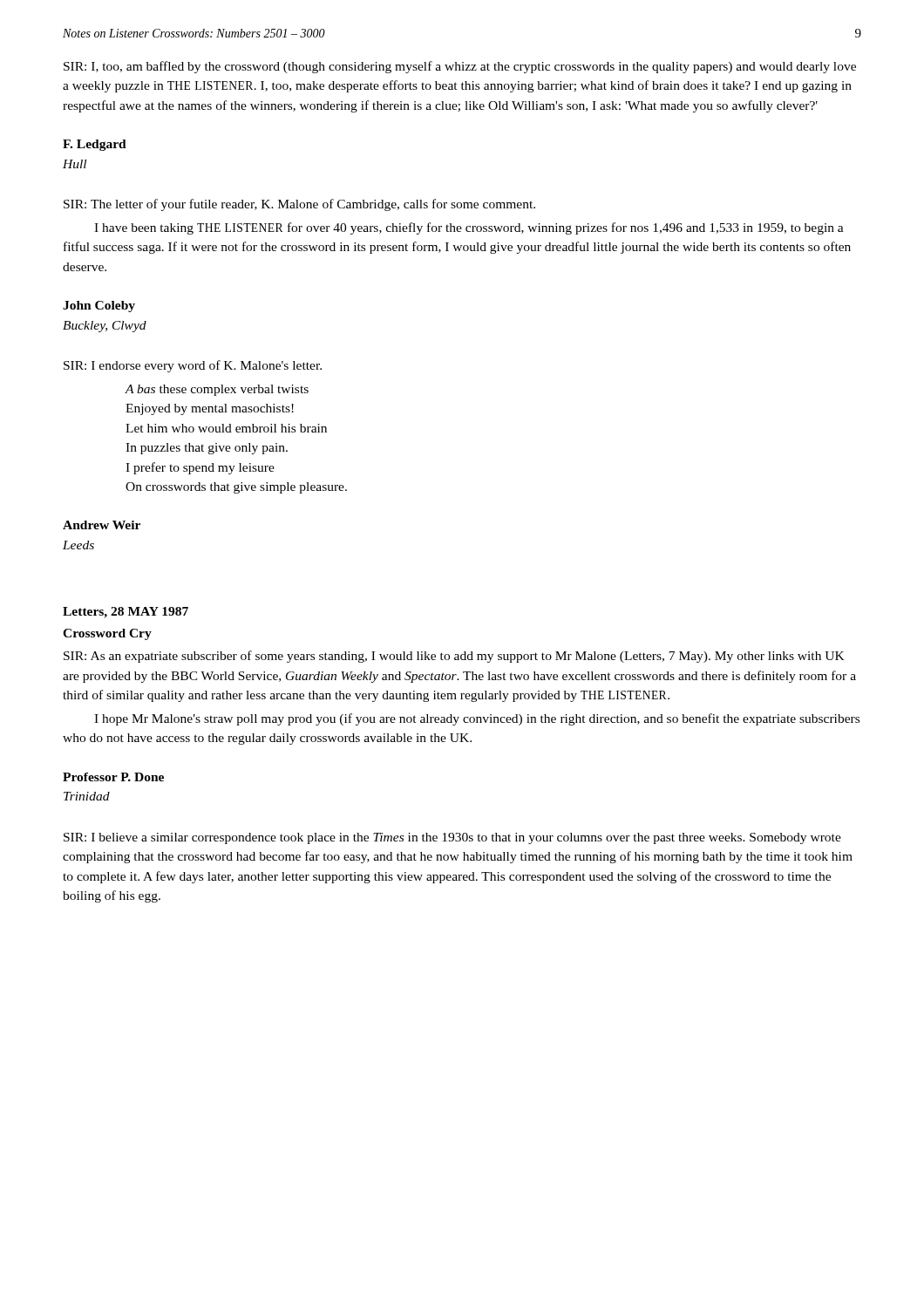Screen dimensions: 1308x924
Task: Find the text block containing "SIR: I endorse every word of K."
Action: [193, 366]
